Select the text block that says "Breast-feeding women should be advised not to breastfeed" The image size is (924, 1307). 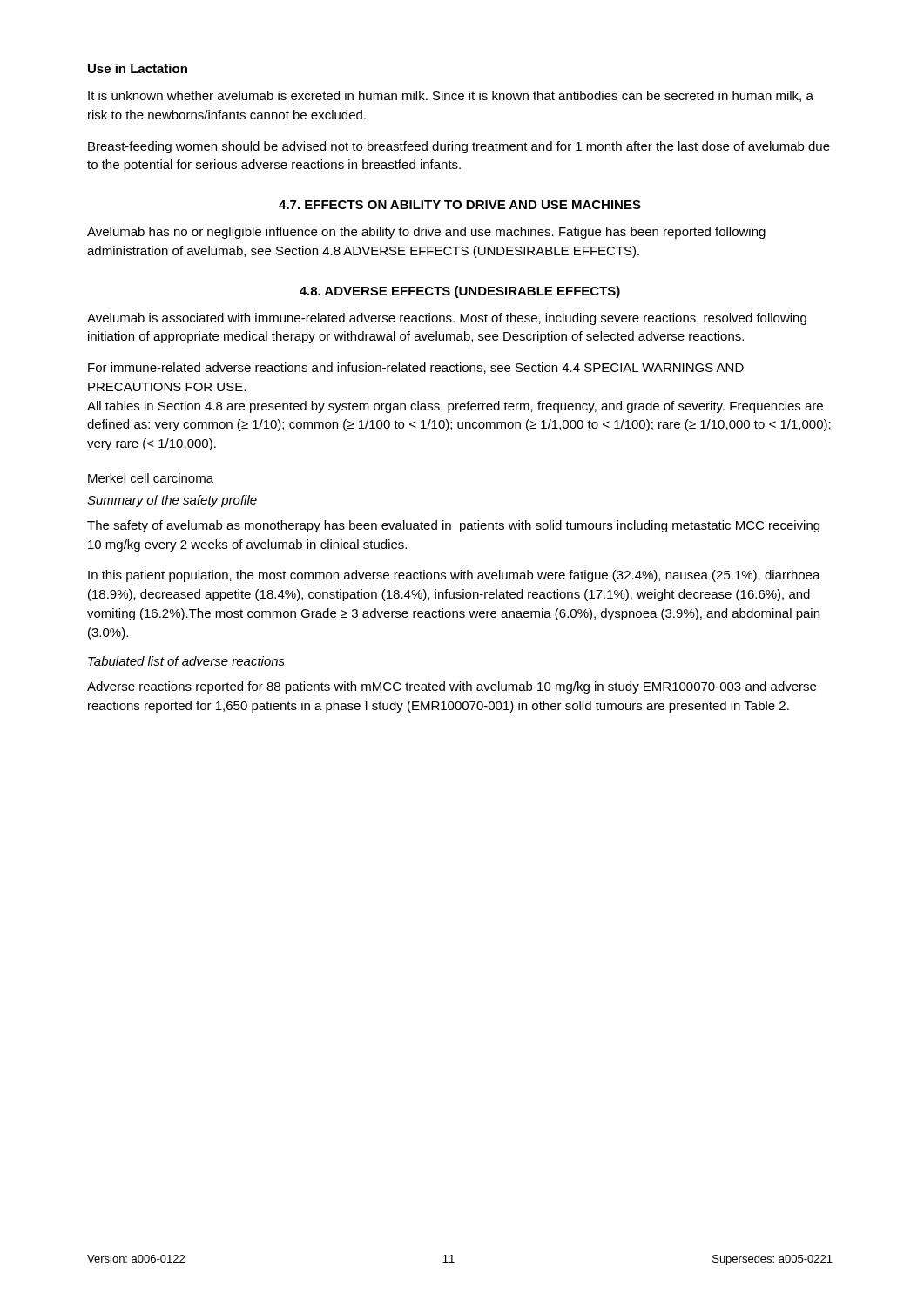point(459,155)
